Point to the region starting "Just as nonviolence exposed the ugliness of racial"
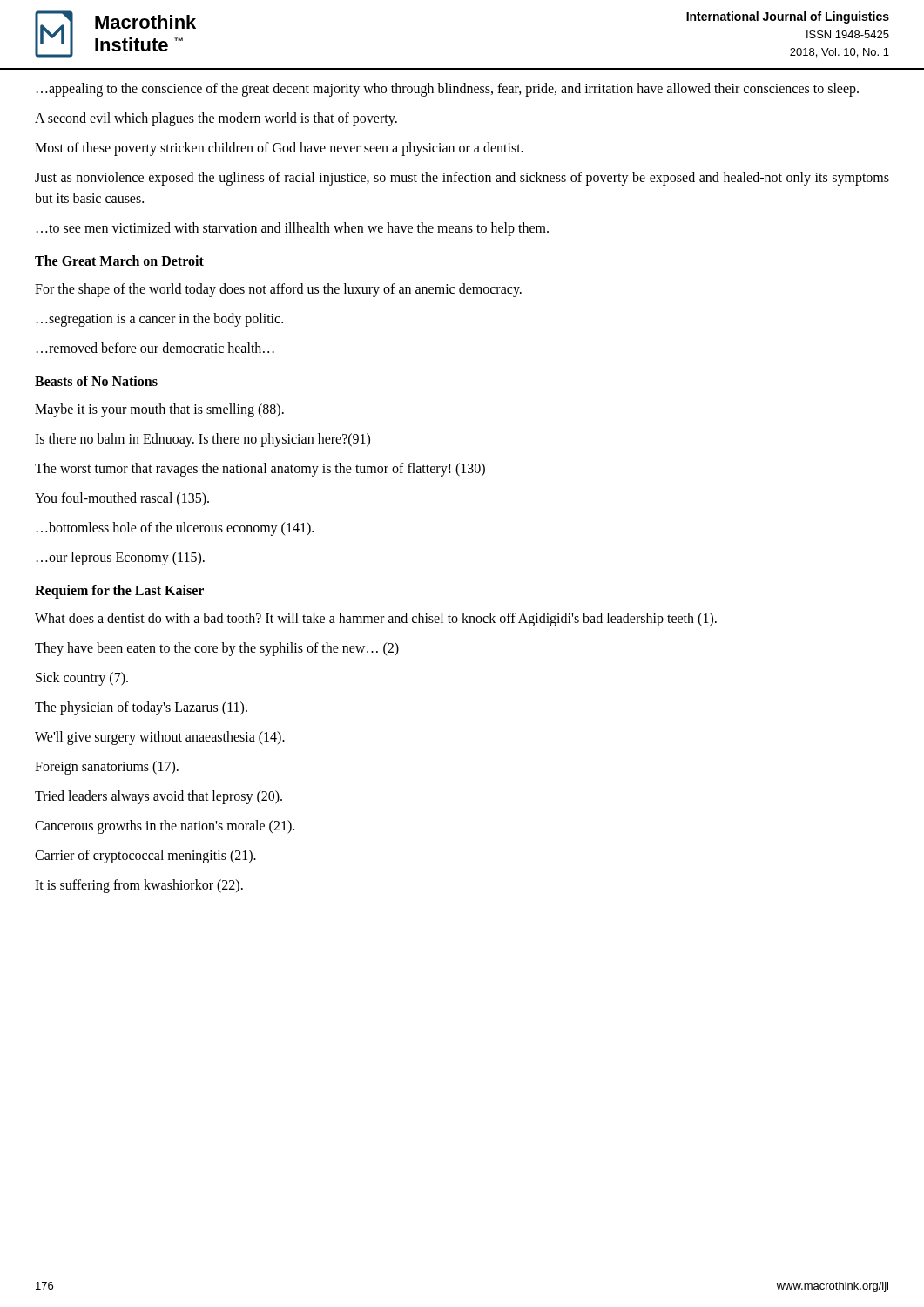924x1307 pixels. pos(462,188)
